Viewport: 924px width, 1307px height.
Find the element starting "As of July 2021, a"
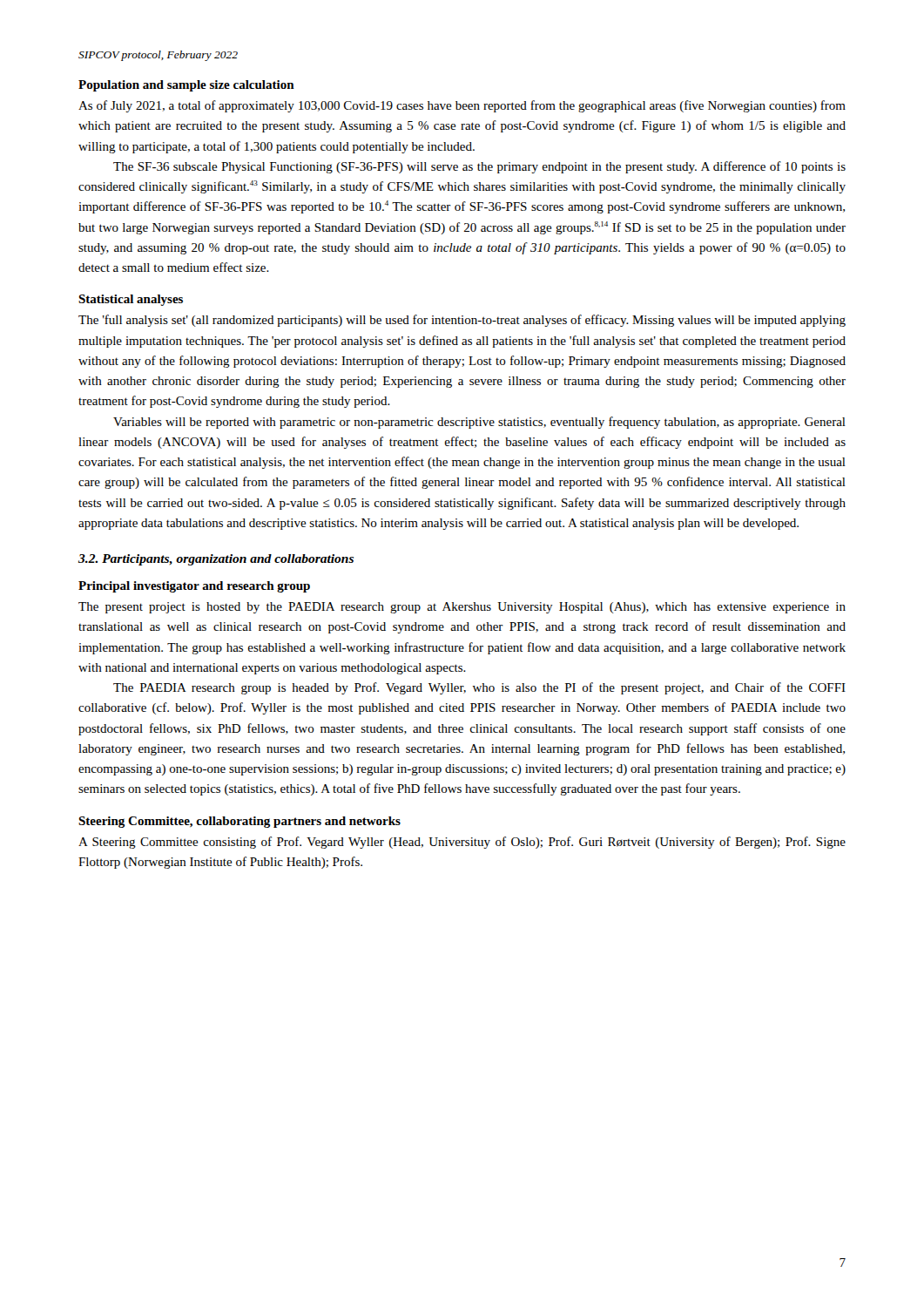click(x=462, y=187)
